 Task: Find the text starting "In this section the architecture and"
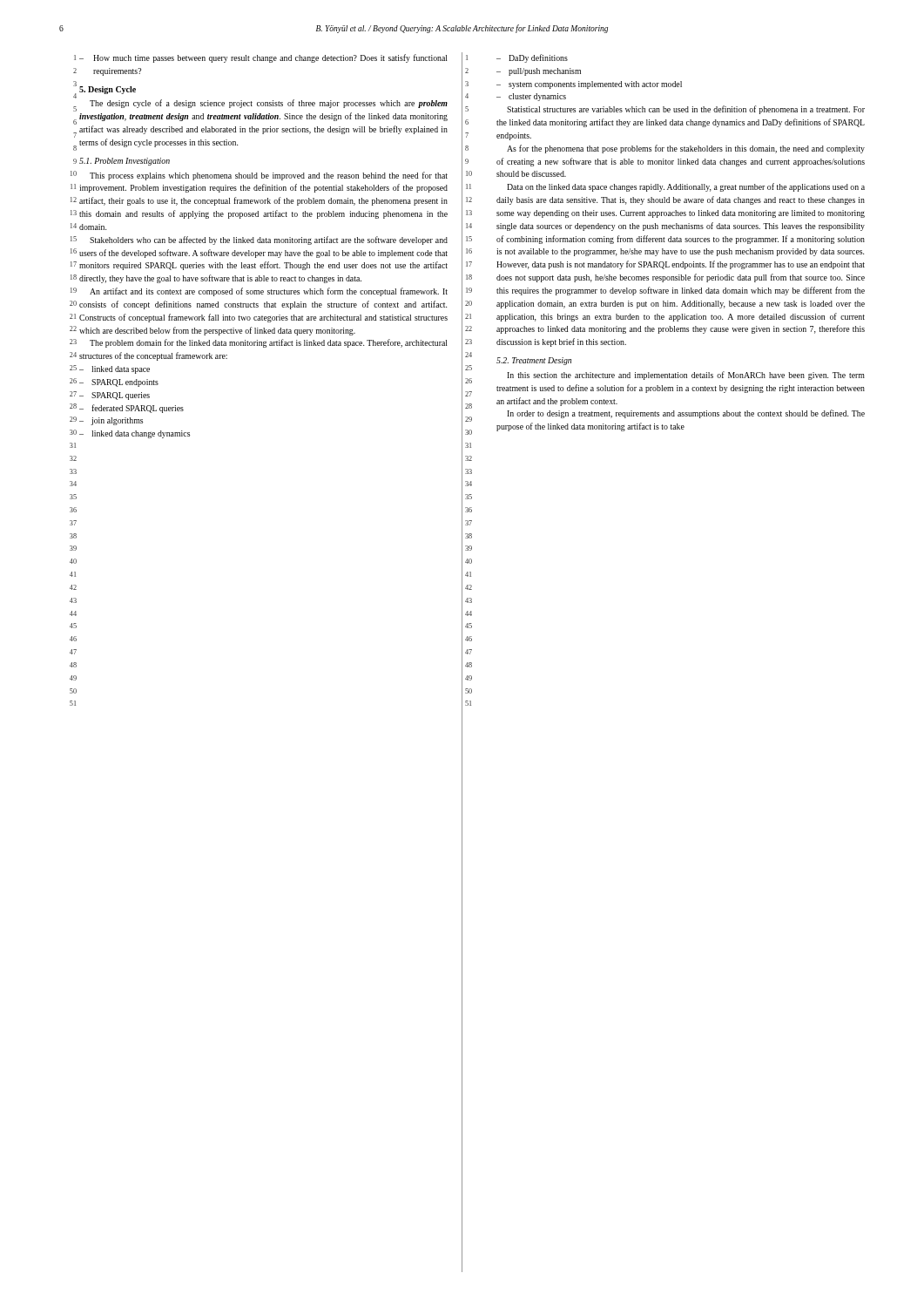pyautogui.click(x=681, y=388)
